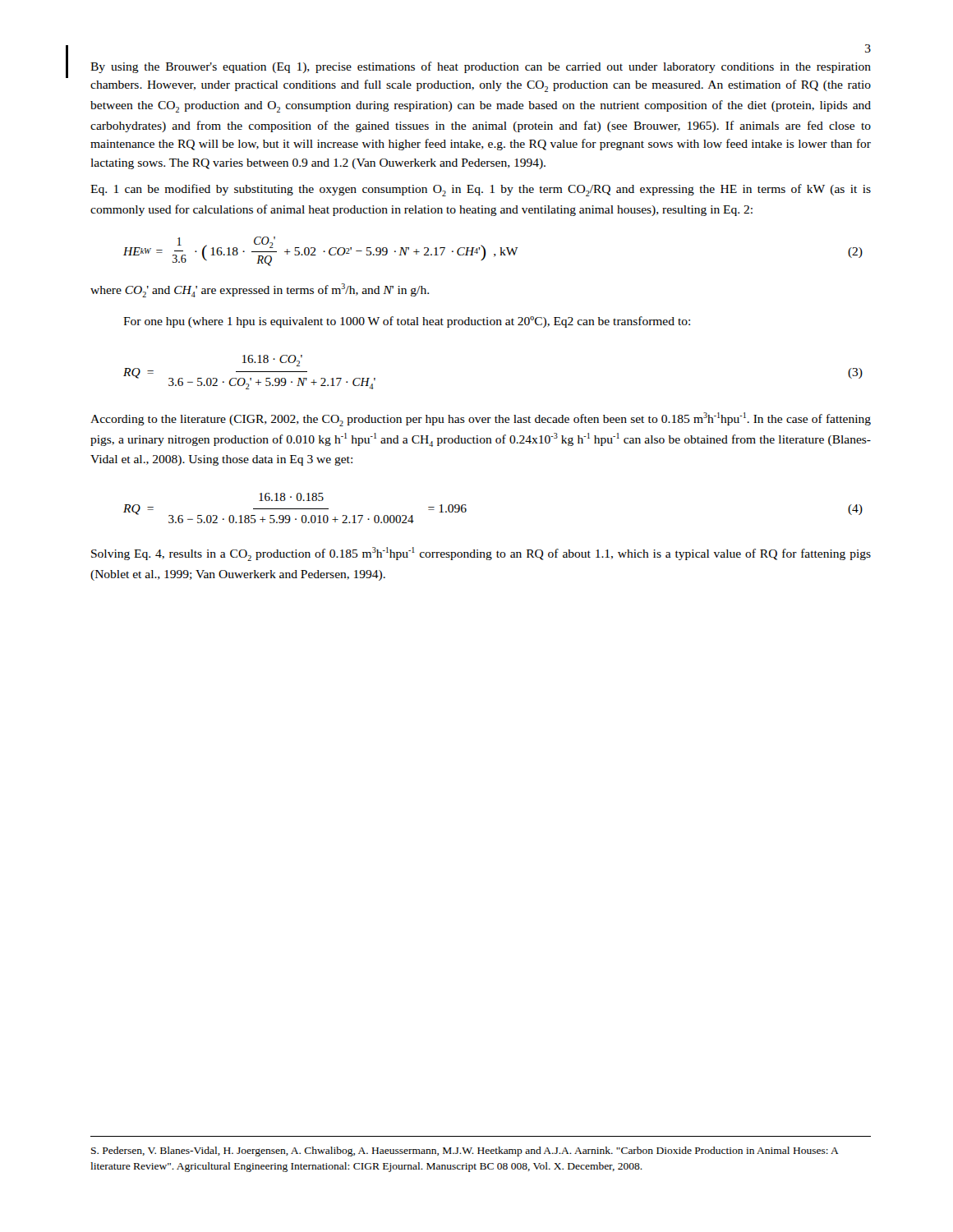953x1232 pixels.
Task: Click the formula that begins "RQ = 16.18 · 0.185 3.6 −"
Action: click(x=291, y=497)
